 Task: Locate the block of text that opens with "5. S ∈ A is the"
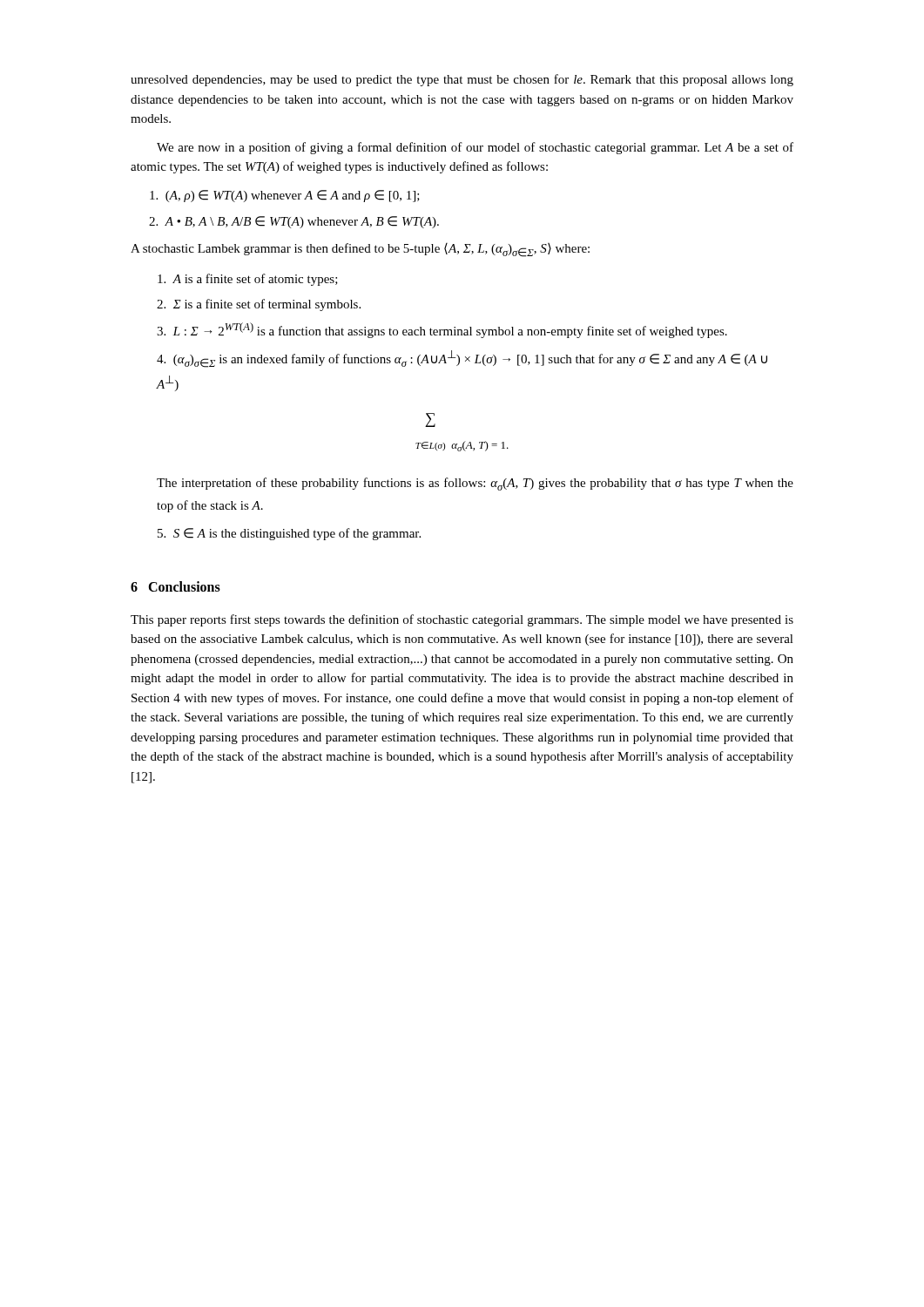(289, 534)
